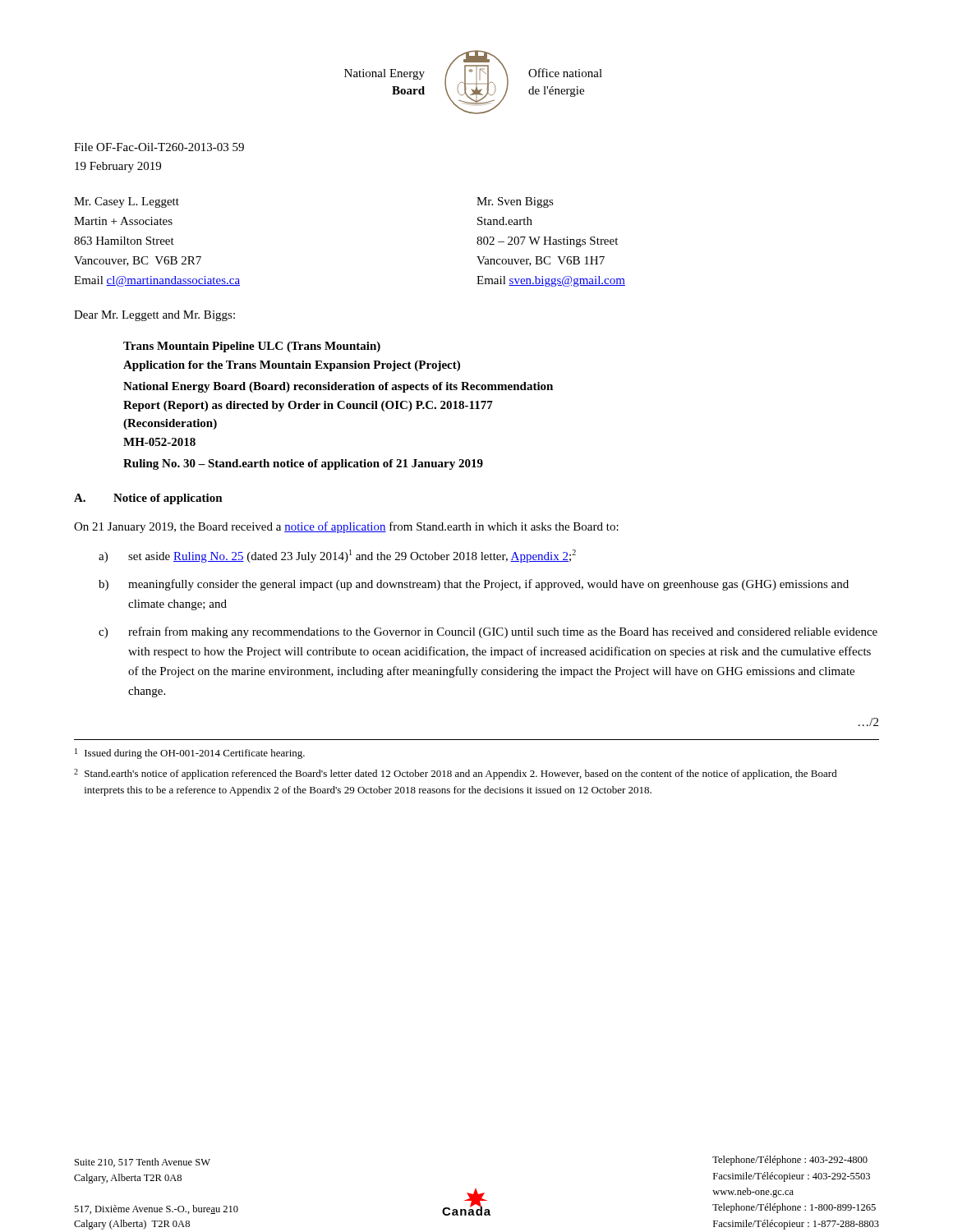This screenshot has height=1232, width=953.
Task: Click on the text block that says "Dear Mr. Leggett and Mr."
Action: point(155,315)
